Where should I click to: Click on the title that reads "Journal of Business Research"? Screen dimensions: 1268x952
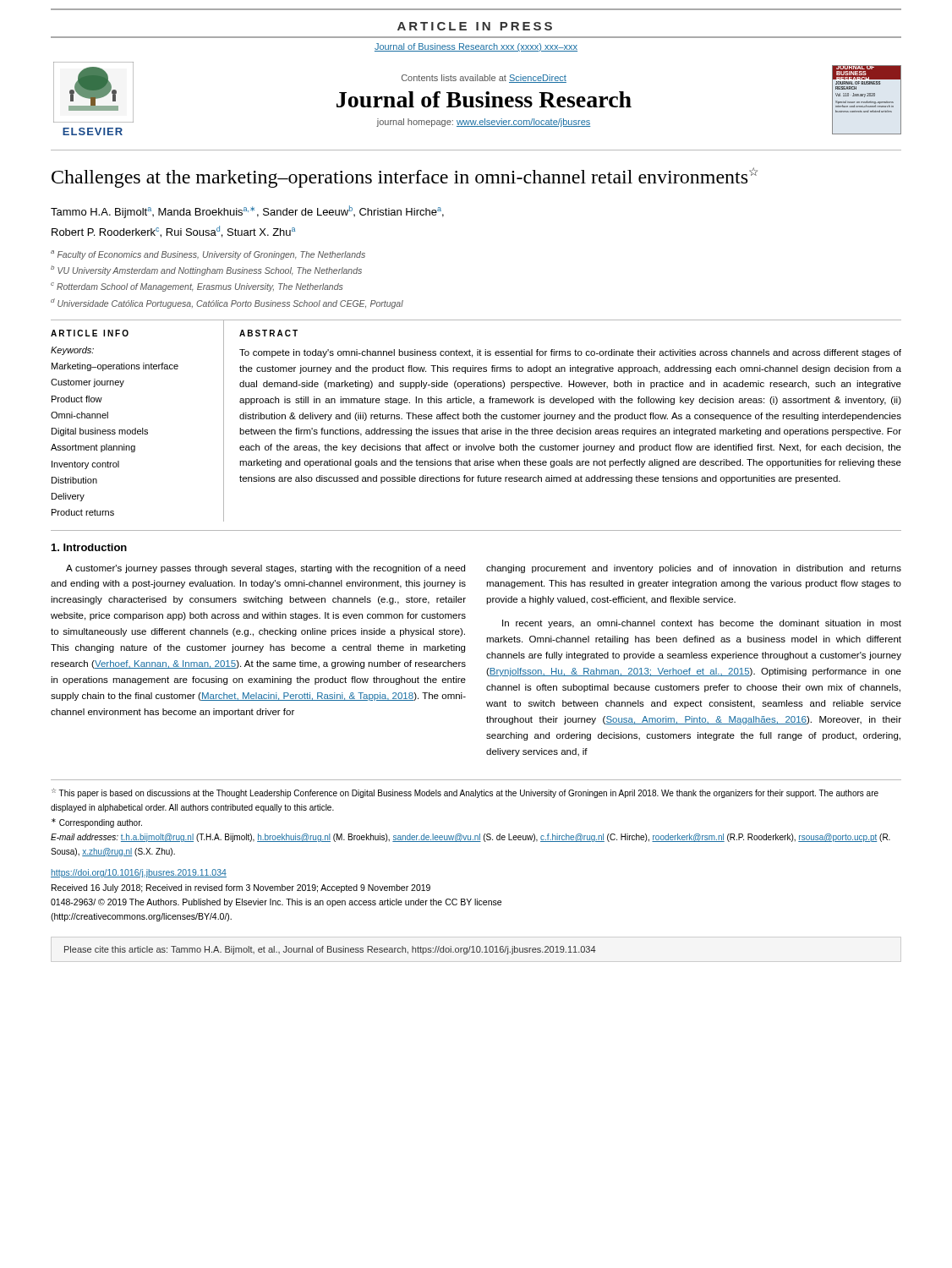[484, 99]
